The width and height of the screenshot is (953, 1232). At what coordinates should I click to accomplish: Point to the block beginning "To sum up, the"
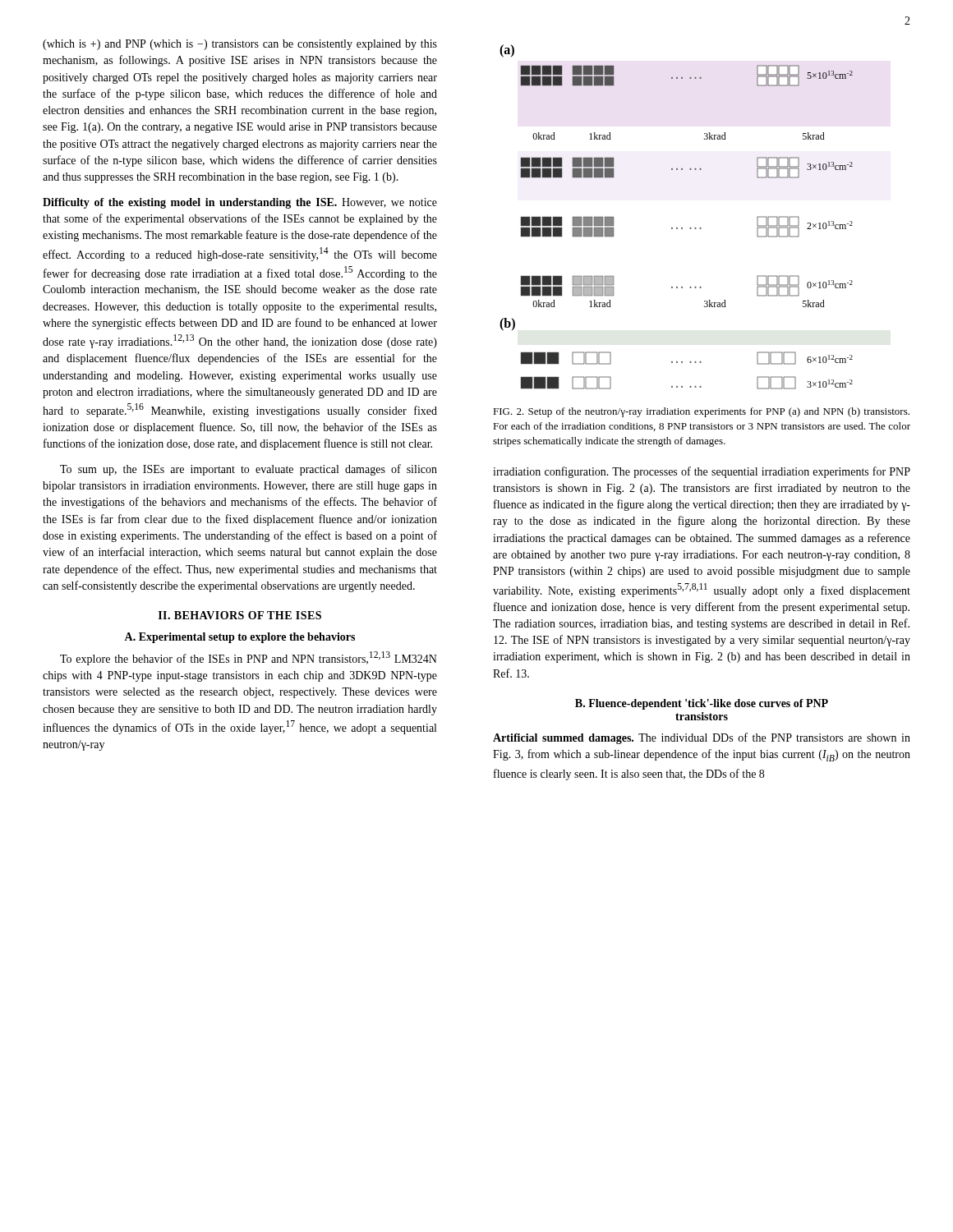[240, 528]
